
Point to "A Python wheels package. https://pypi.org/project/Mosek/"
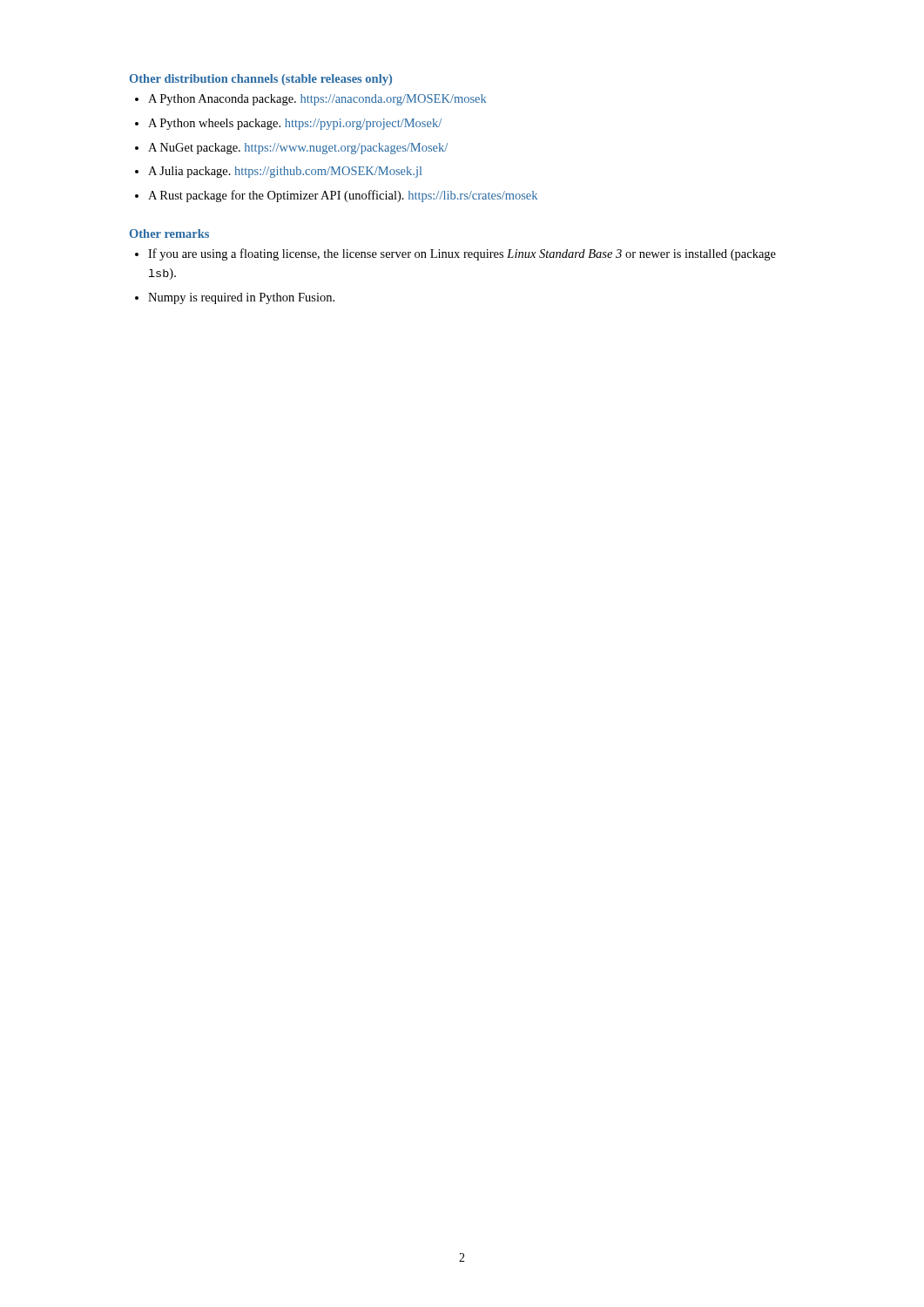pyautogui.click(x=295, y=123)
